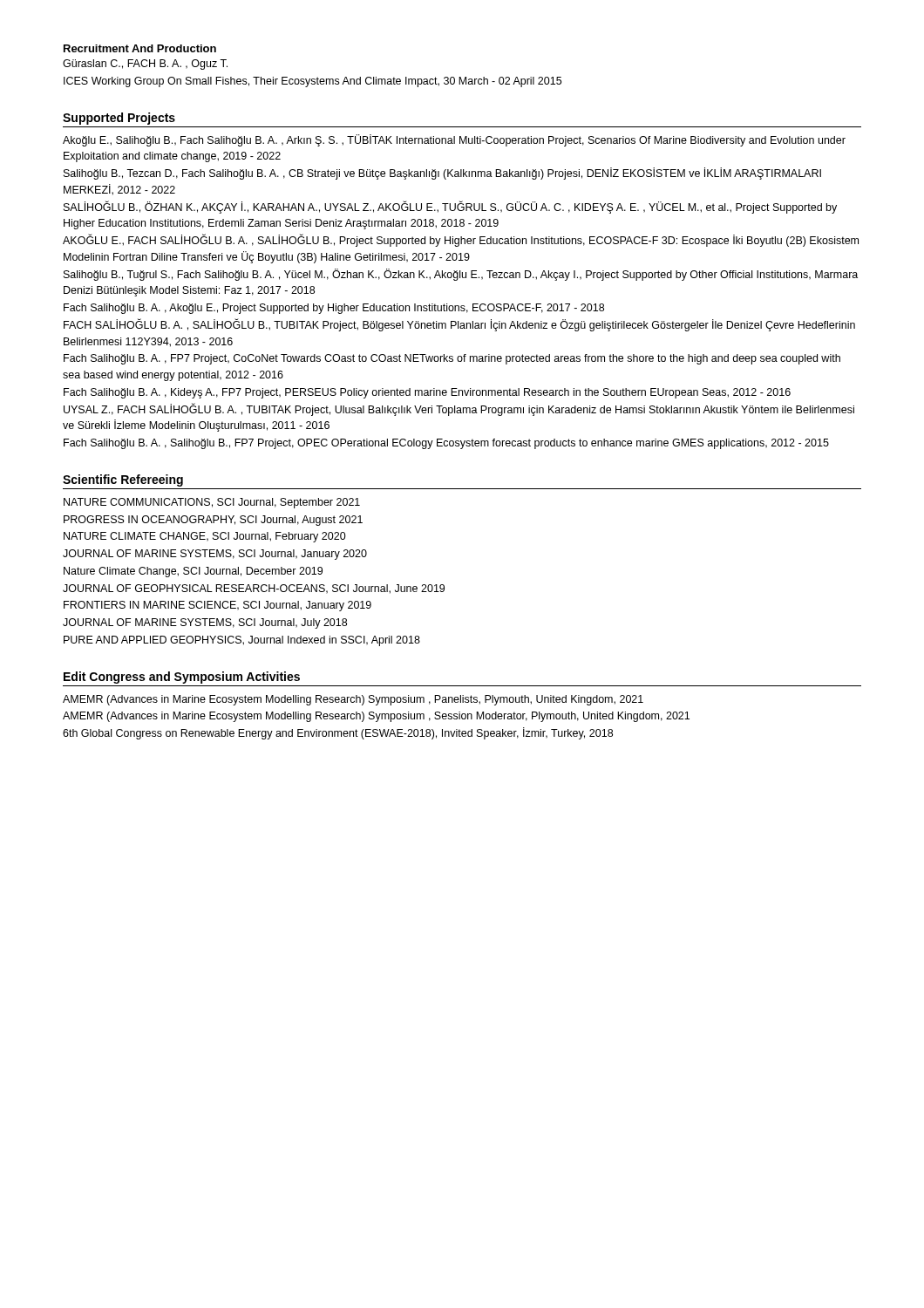
Task: Locate the text block that says "SALİHOĞLU B., ÖZHAN"
Action: coord(462,216)
